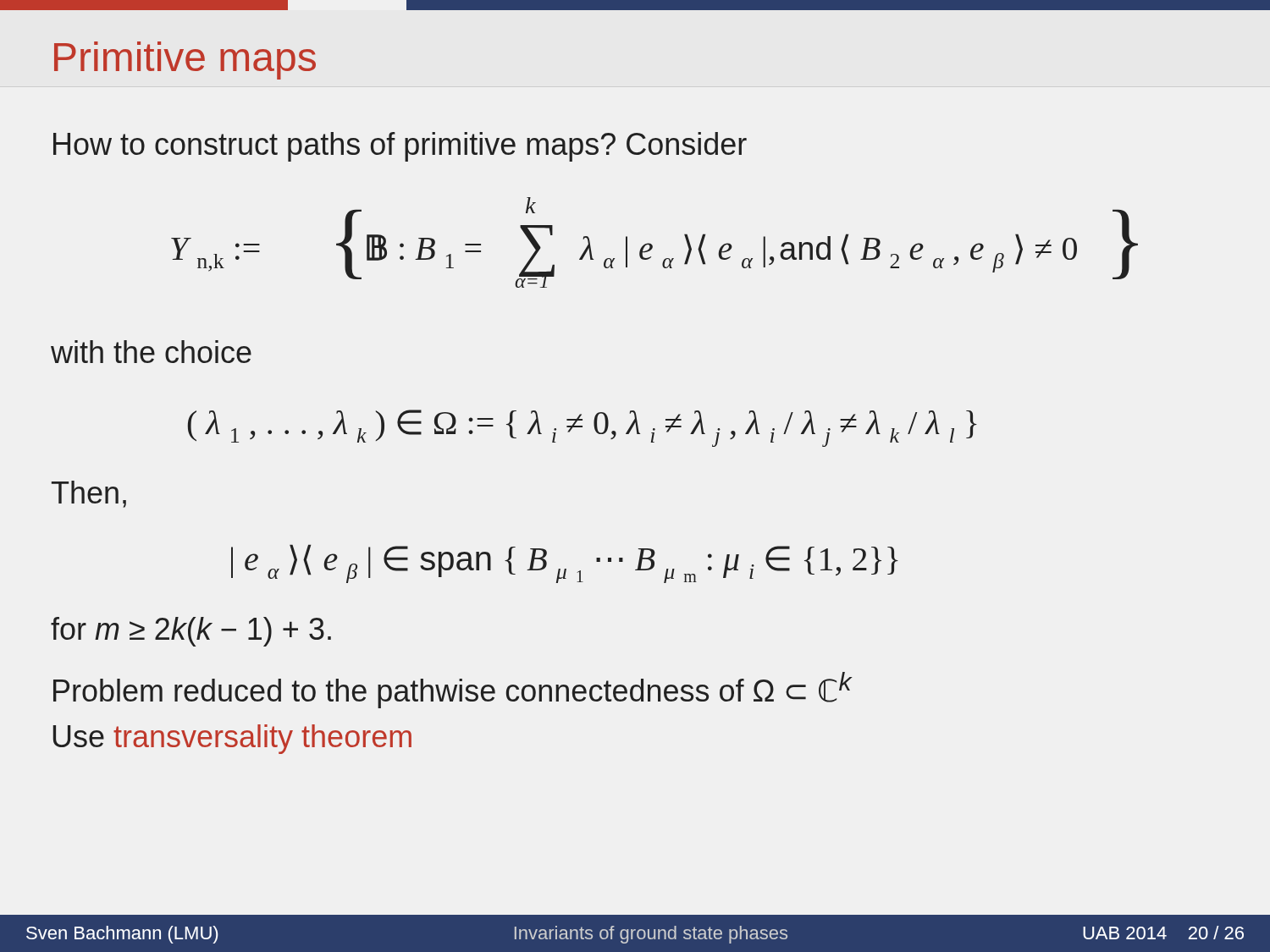Image resolution: width=1270 pixels, height=952 pixels.
Task: Navigate to the element starting "Primitive maps"
Action: pyautogui.click(x=184, y=57)
